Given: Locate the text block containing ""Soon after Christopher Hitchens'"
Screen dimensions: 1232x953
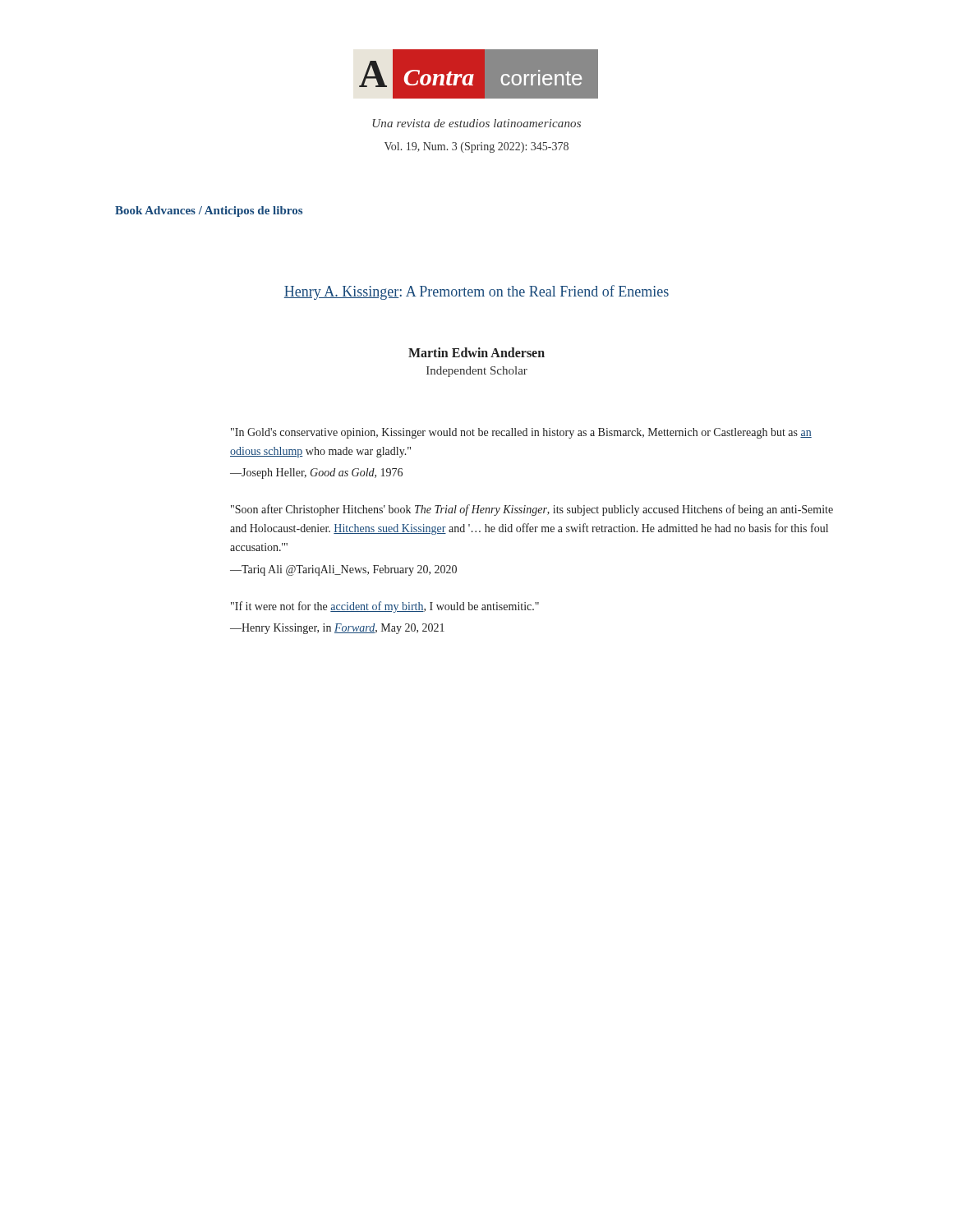Looking at the screenshot, I should click(x=534, y=541).
